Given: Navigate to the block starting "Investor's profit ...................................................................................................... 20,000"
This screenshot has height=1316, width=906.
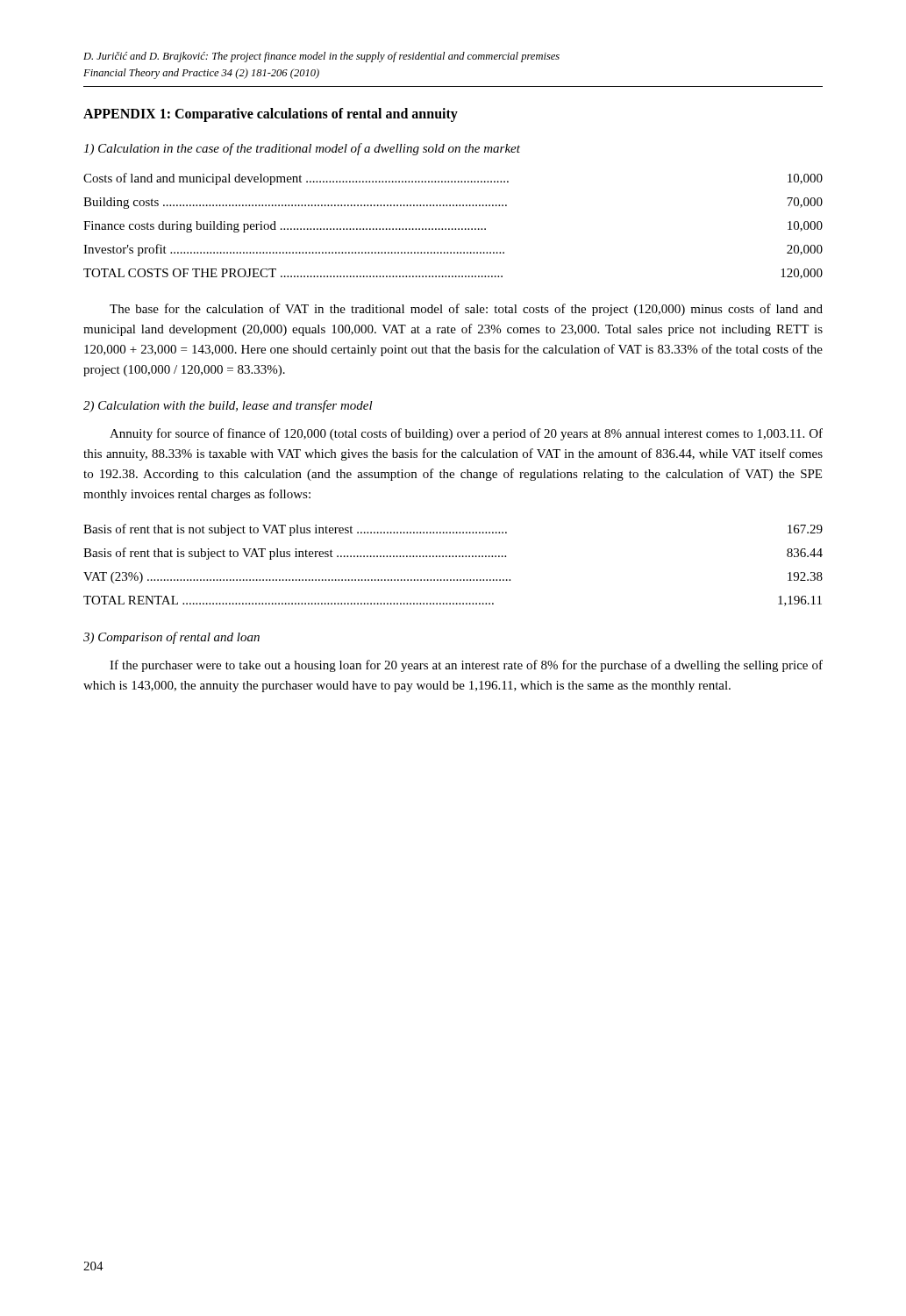Looking at the screenshot, I should (453, 249).
